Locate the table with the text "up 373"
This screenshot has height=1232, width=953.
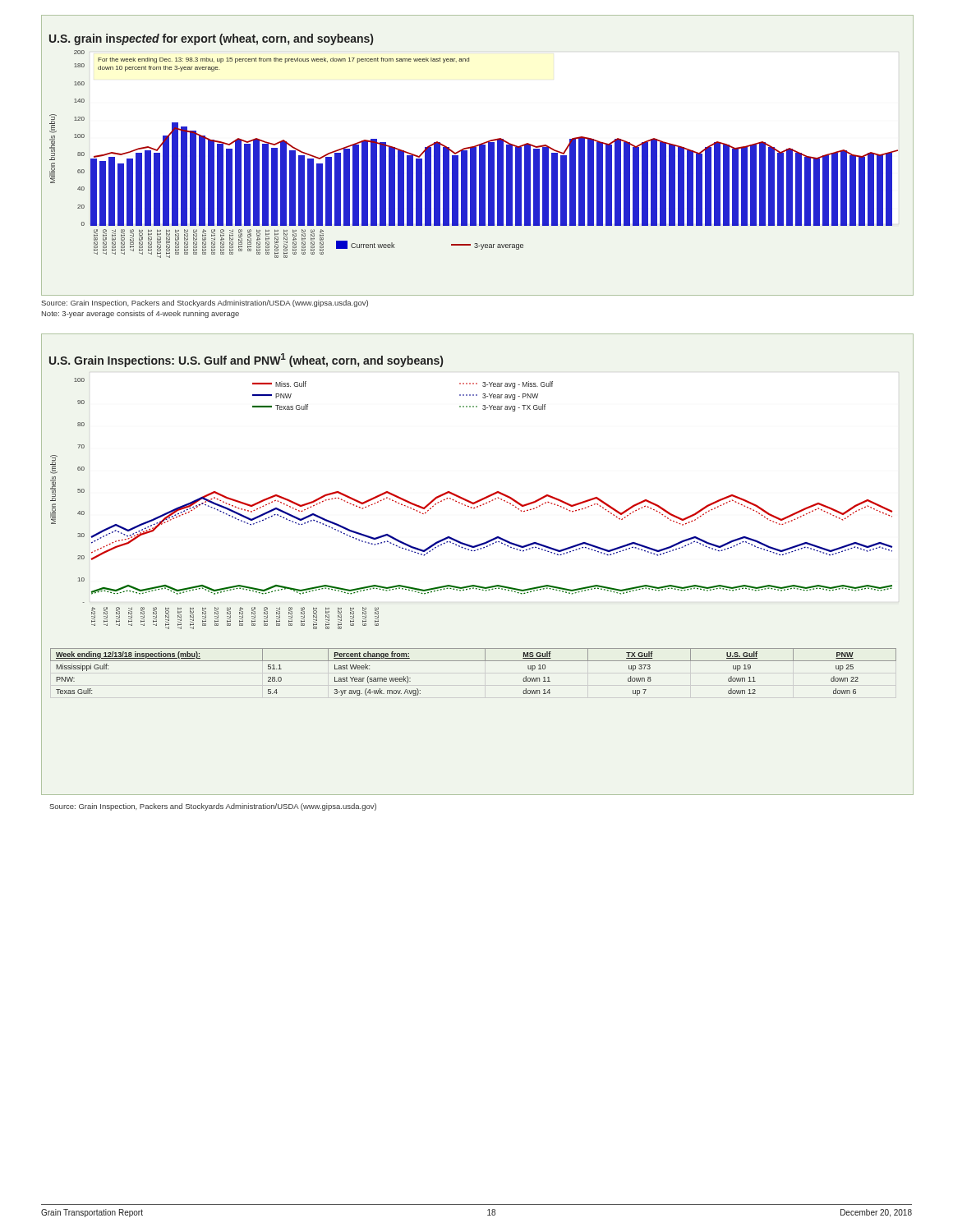(473, 673)
